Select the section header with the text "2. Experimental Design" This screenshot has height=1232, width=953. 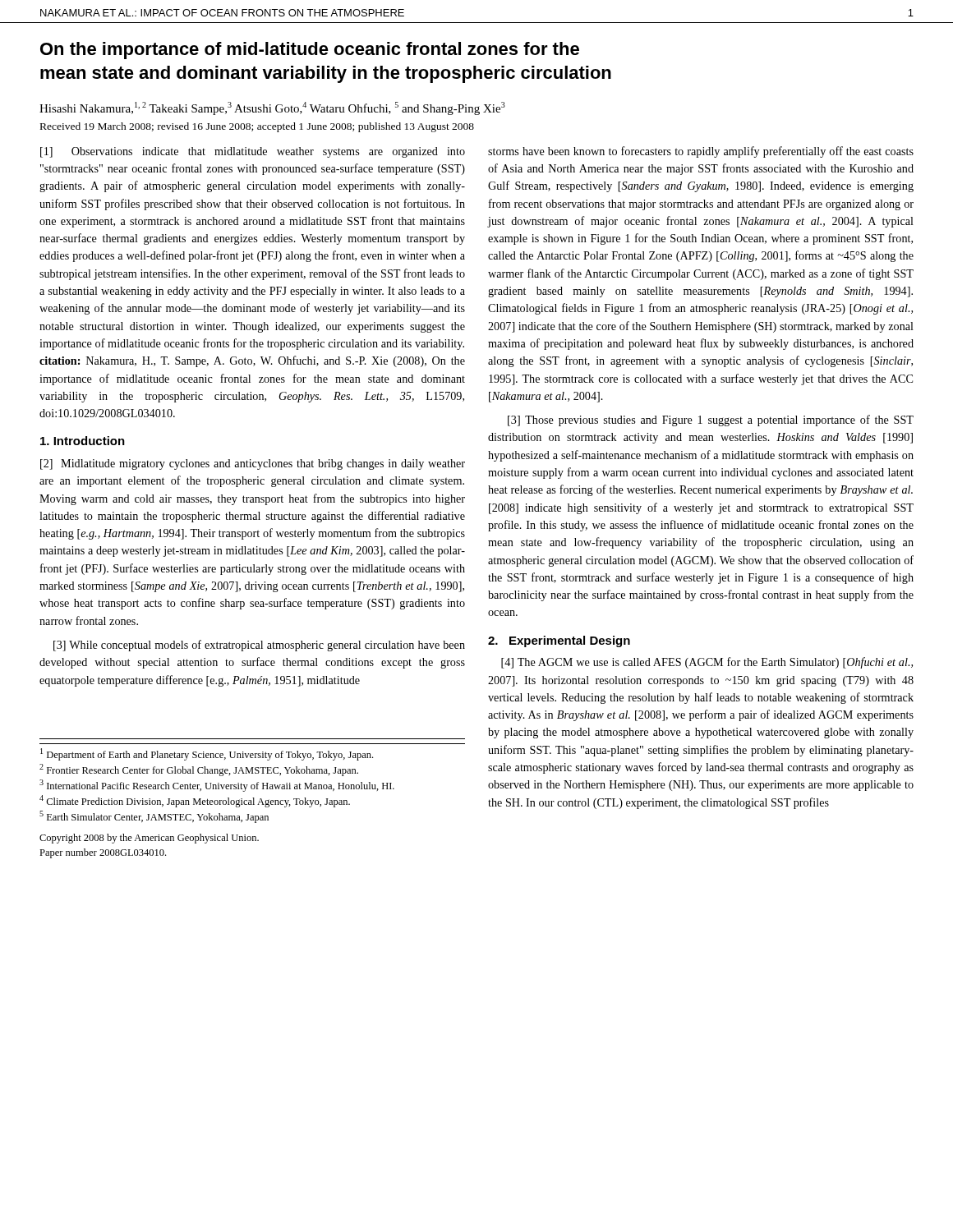pos(559,640)
